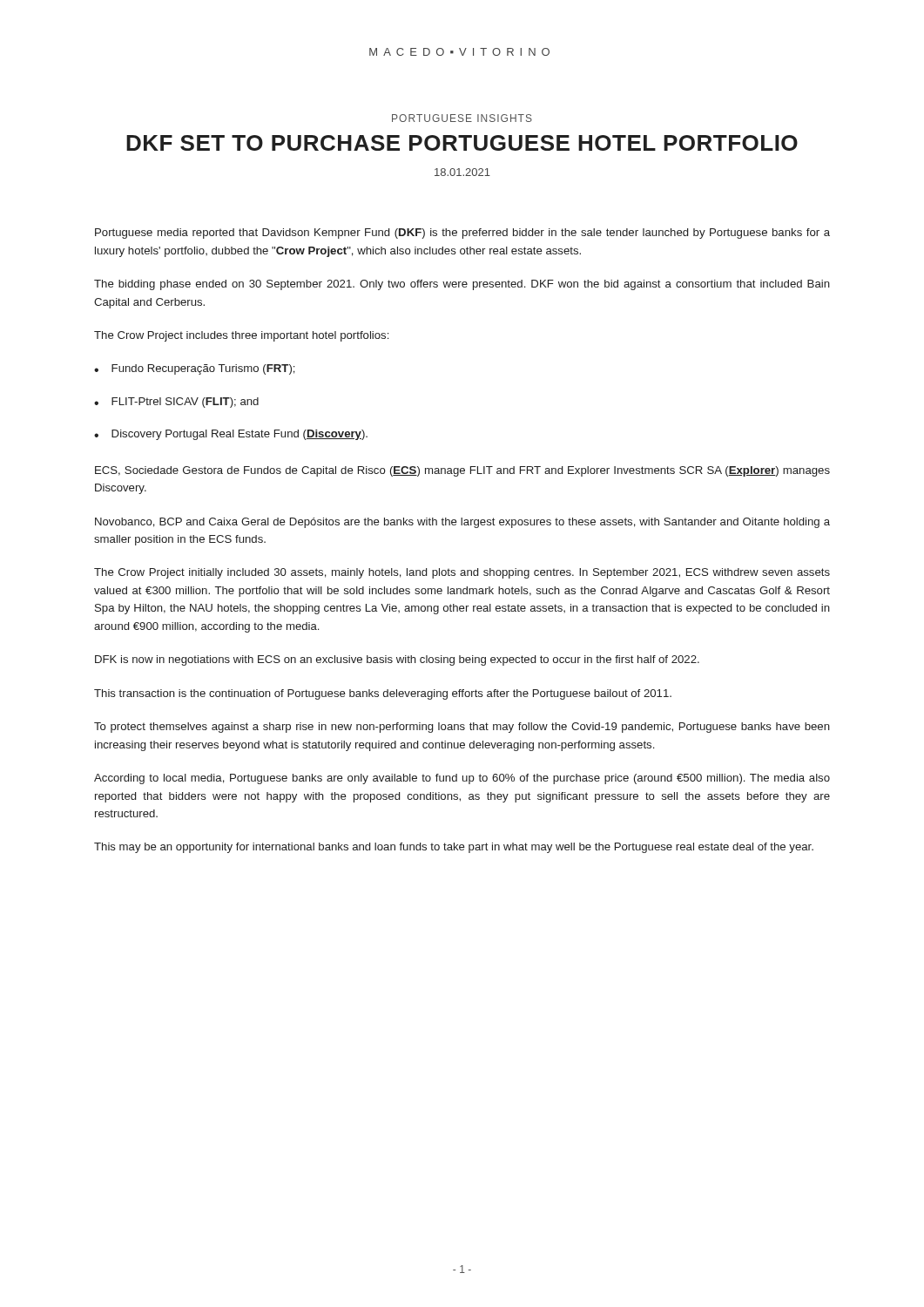The image size is (924, 1307).
Task: Click on the text block that reads "Novobanco, BCP and Caixa"
Action: (x=462, y=530)
